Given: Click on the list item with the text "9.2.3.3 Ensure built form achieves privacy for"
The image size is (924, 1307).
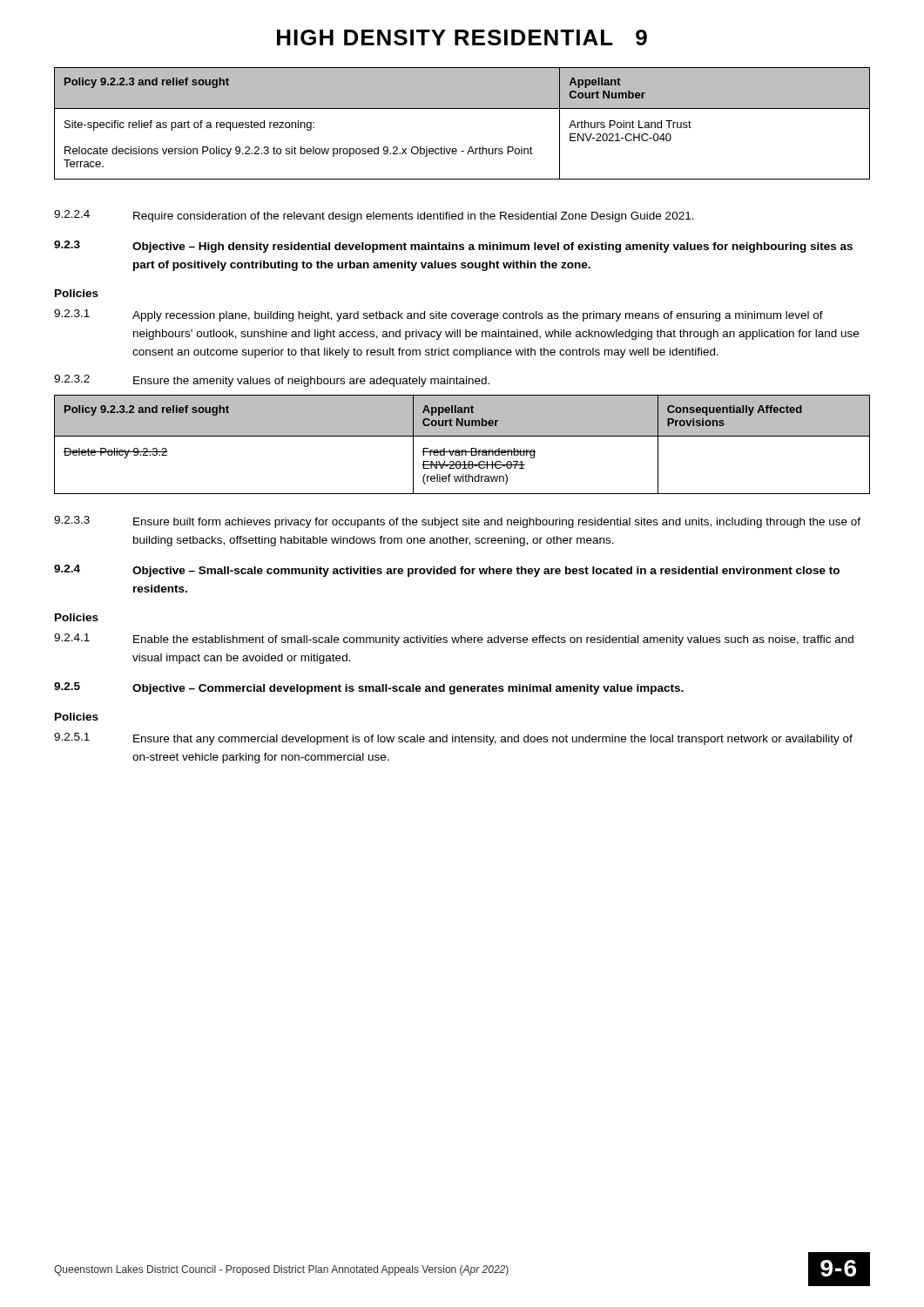Looking at the screenshot, I should (462, 532).
